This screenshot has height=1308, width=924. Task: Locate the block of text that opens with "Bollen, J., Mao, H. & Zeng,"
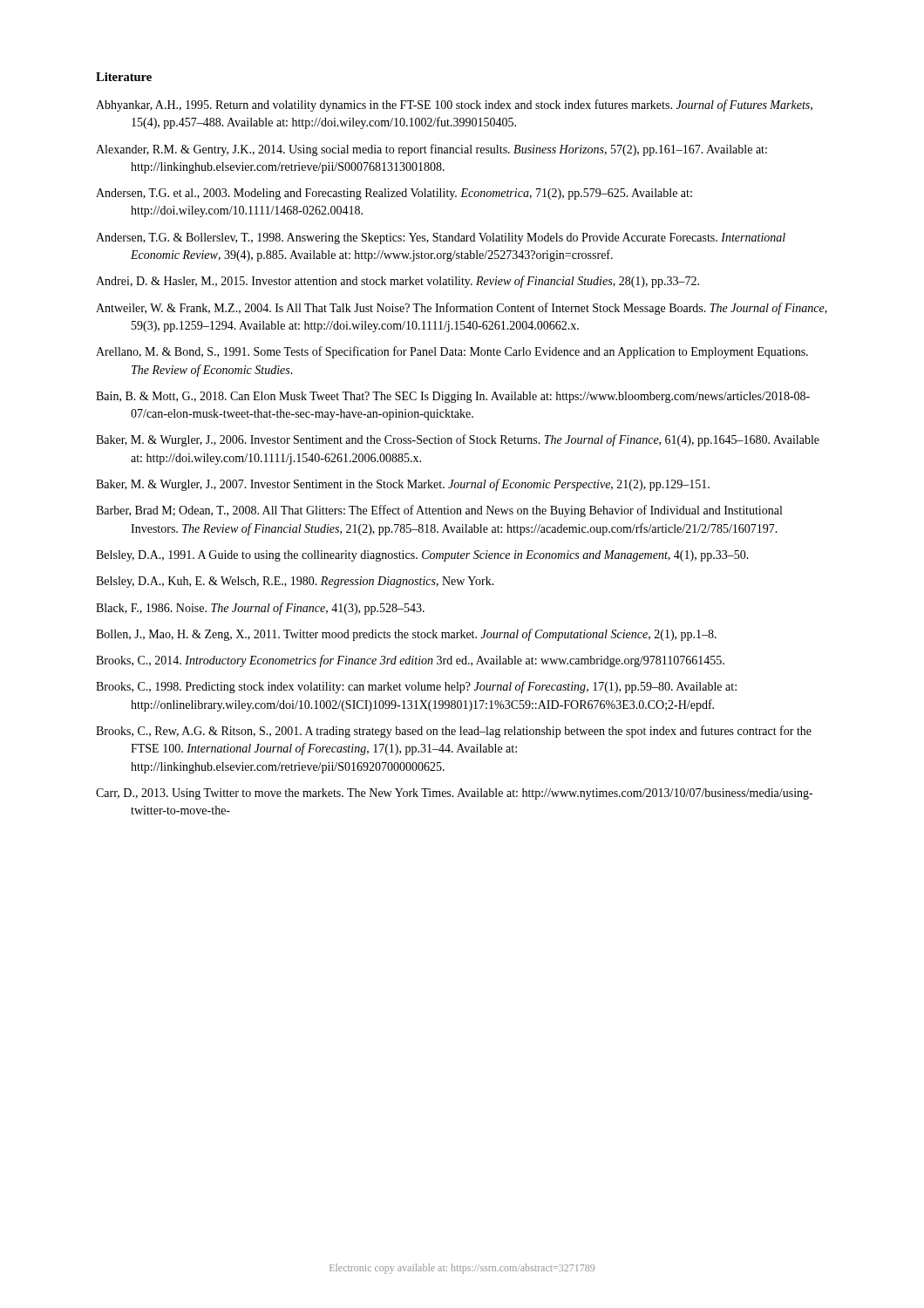tap(406, 634)
